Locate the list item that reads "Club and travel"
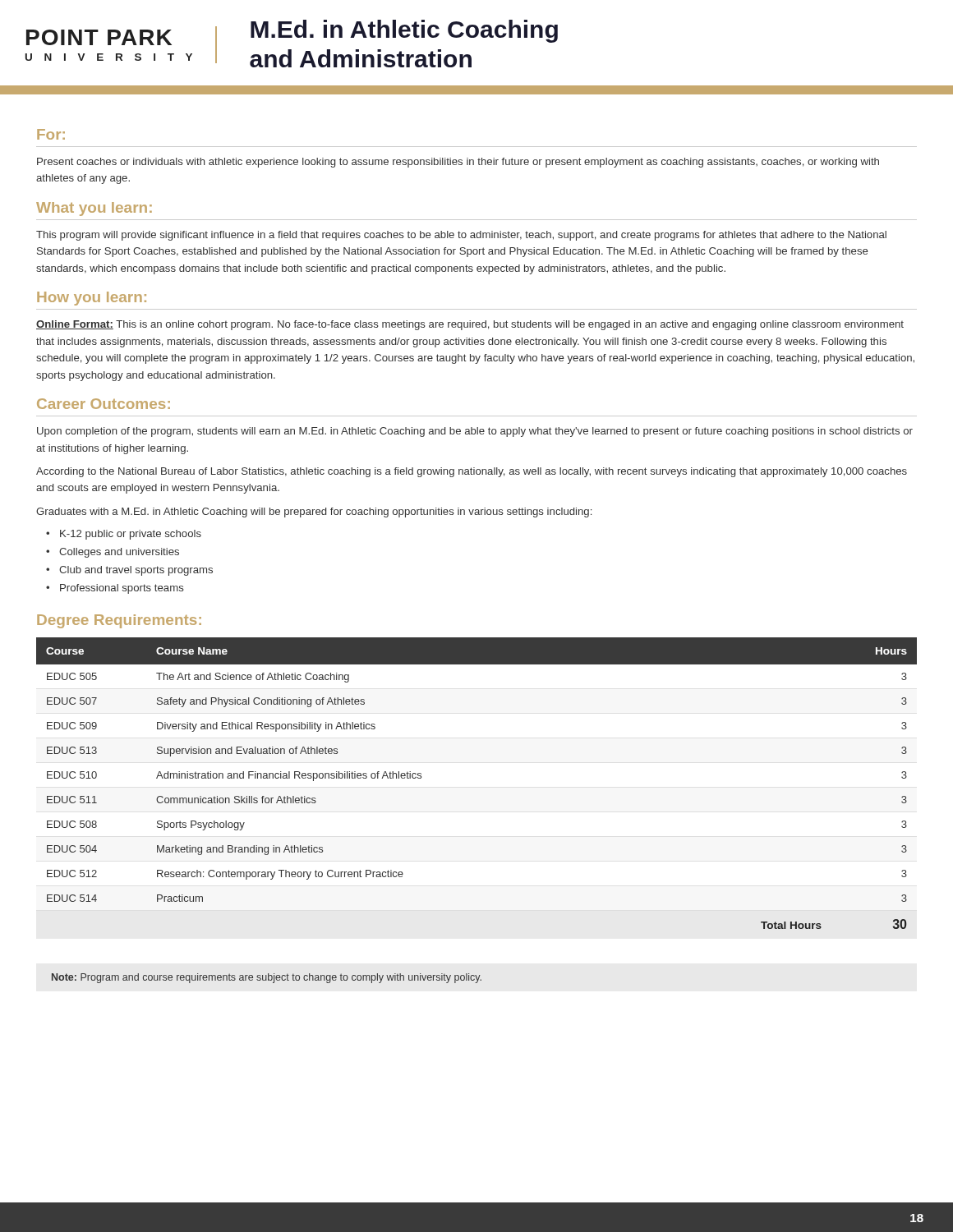Viewport: 953px width, 1232px height. click(136, 570)
